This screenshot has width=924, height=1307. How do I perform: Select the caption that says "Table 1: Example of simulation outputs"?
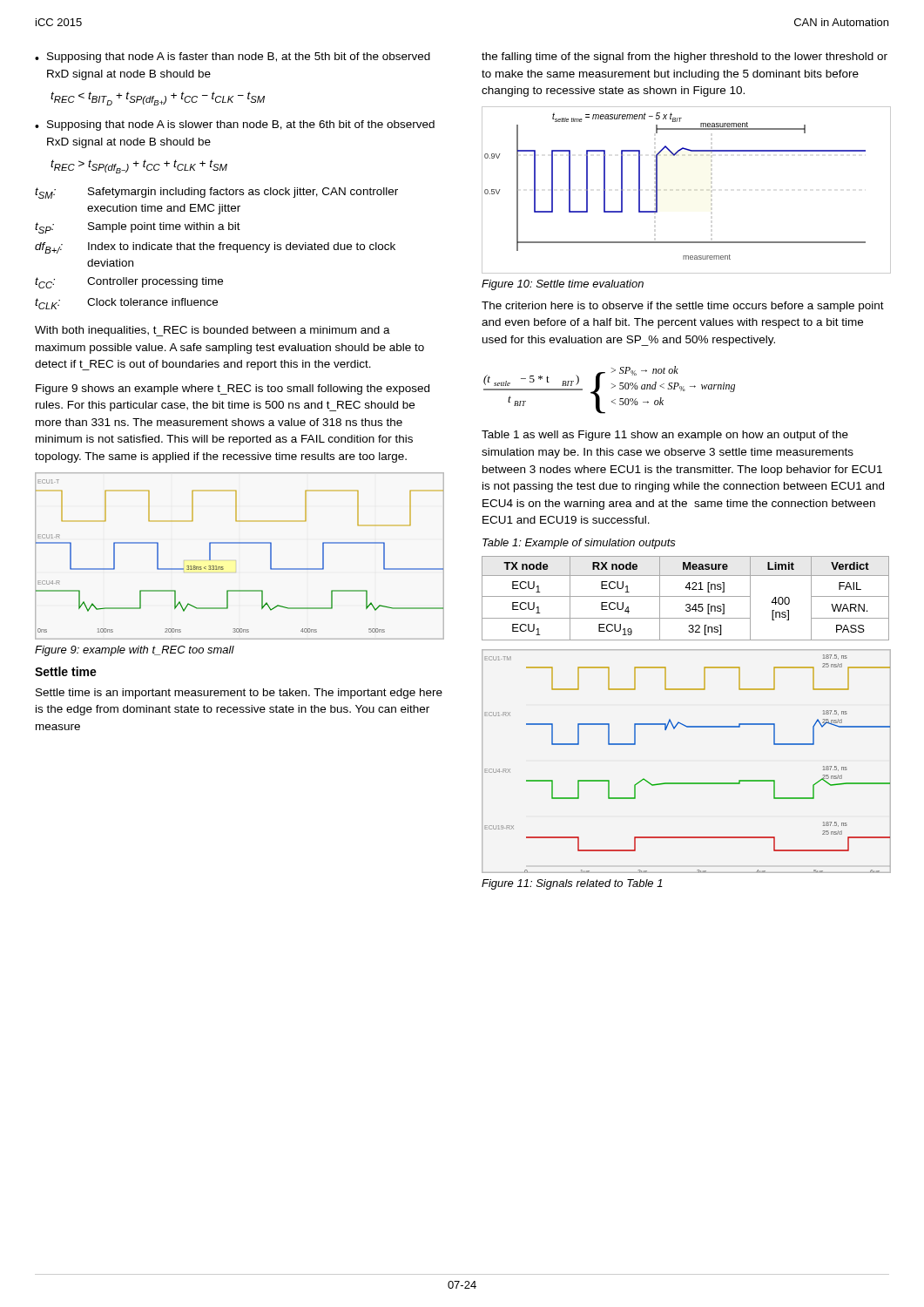[x=579, y=542]
